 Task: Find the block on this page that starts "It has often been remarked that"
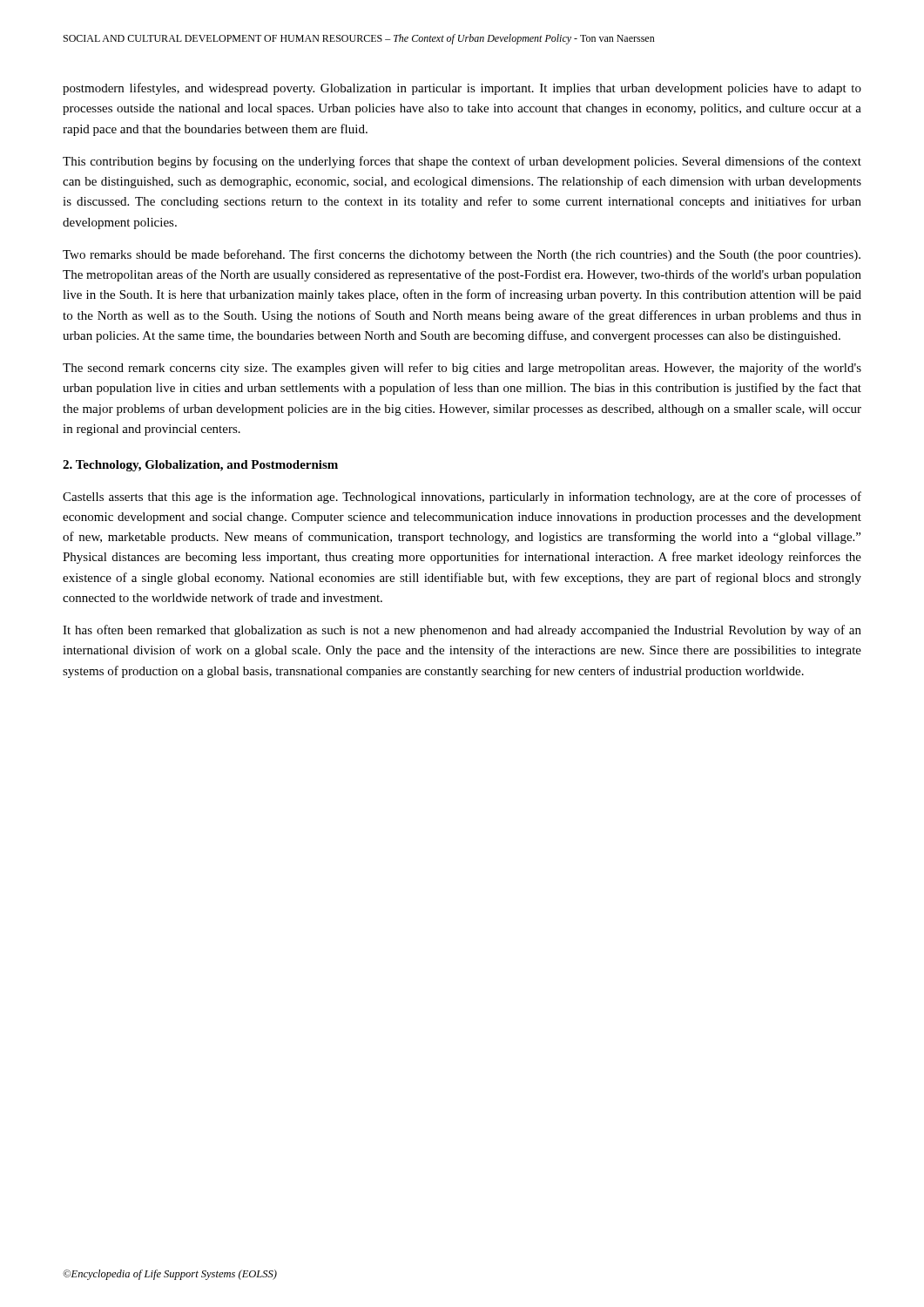click(462, 650)
